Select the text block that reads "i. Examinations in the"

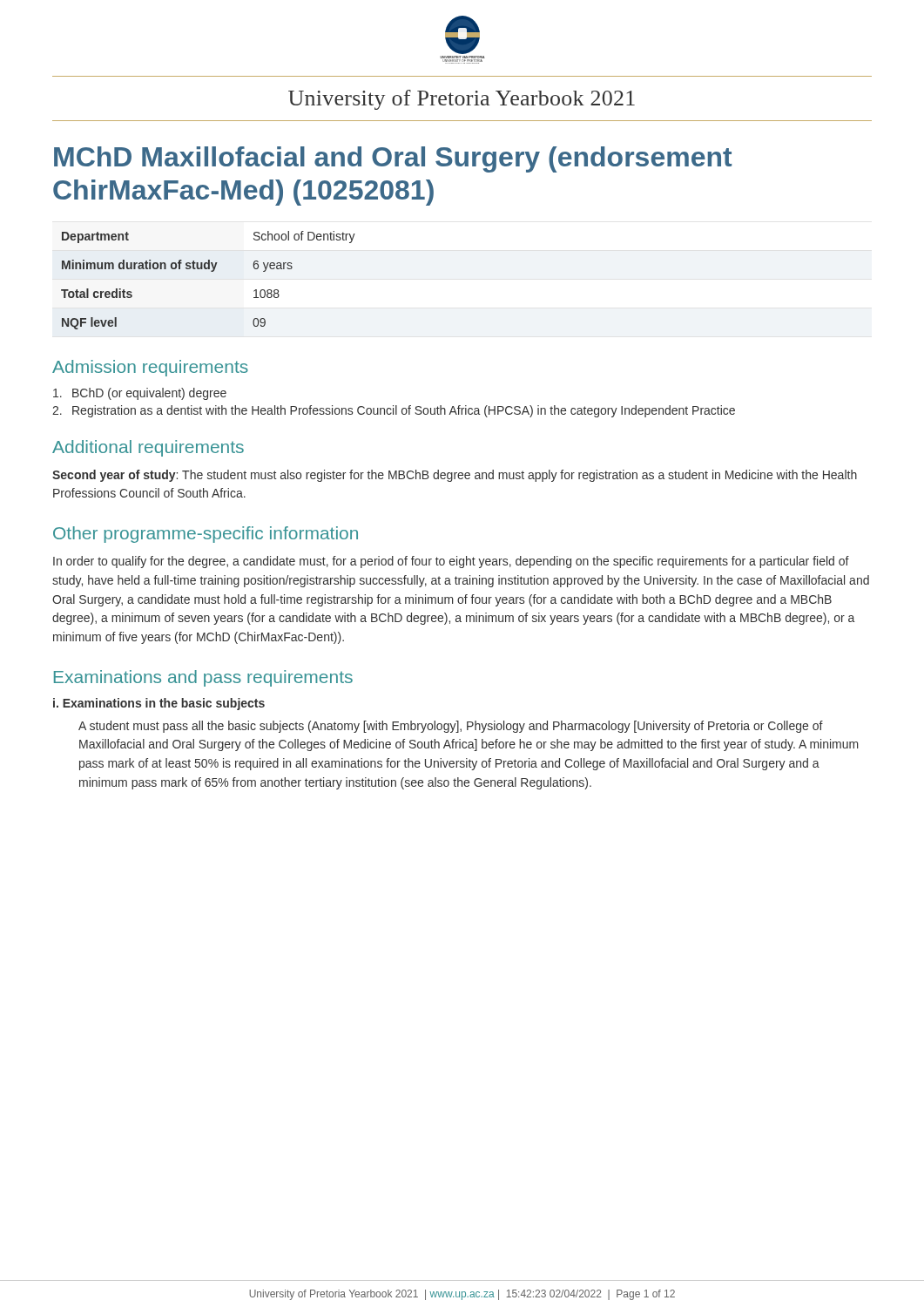[x=159, y=703]
